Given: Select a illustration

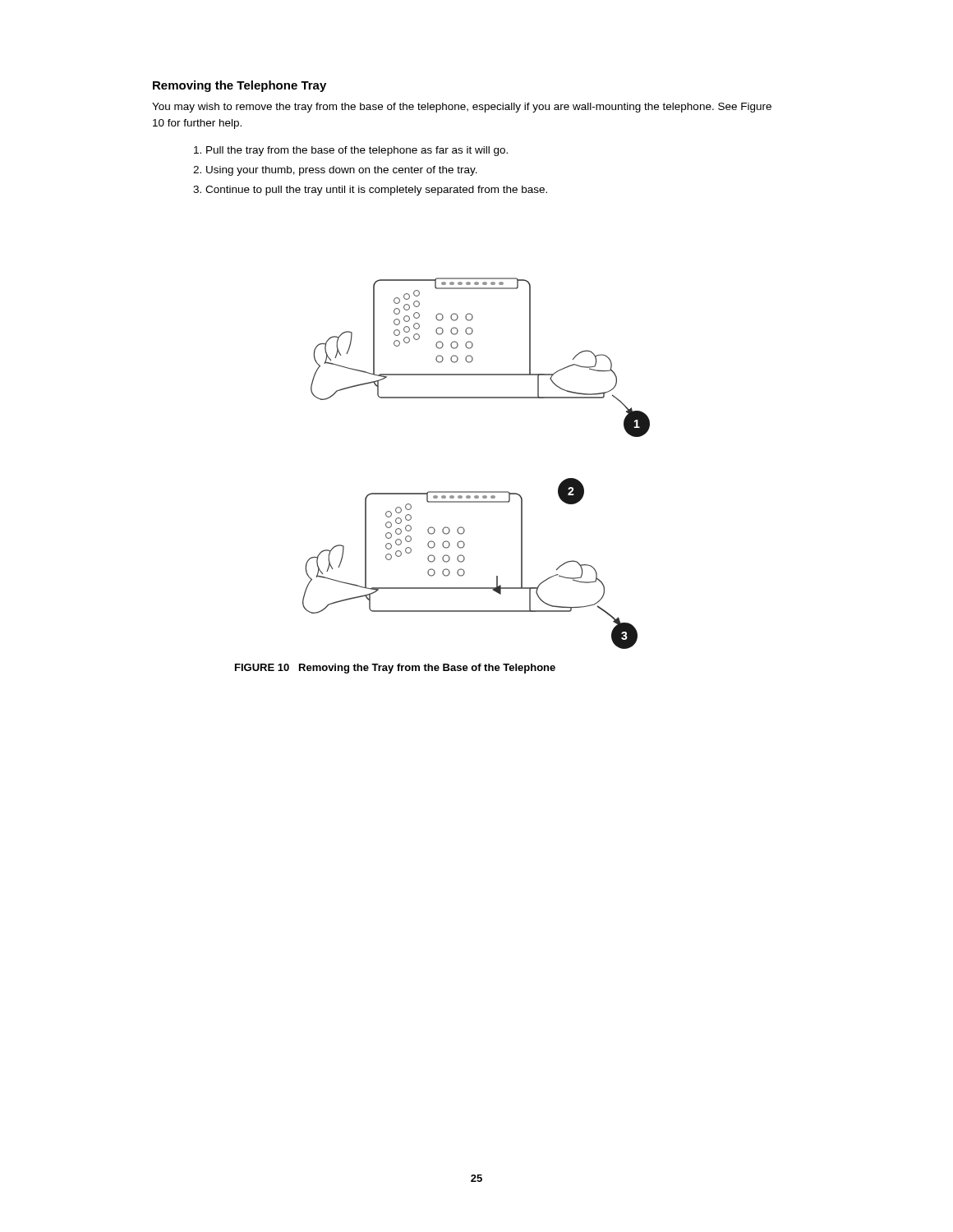Looking at the screenshot, I should coord(464,448).
